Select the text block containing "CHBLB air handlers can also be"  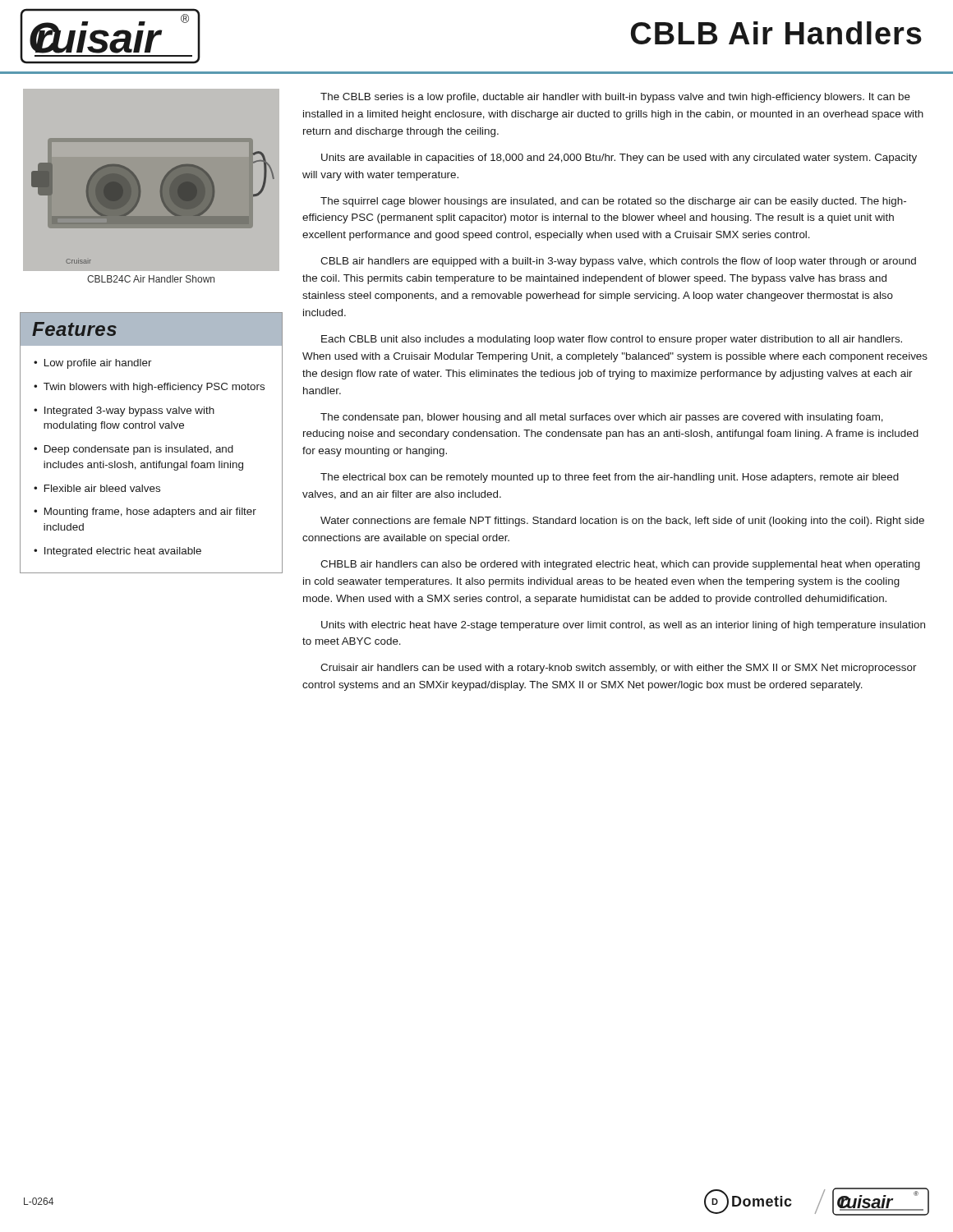611,581
